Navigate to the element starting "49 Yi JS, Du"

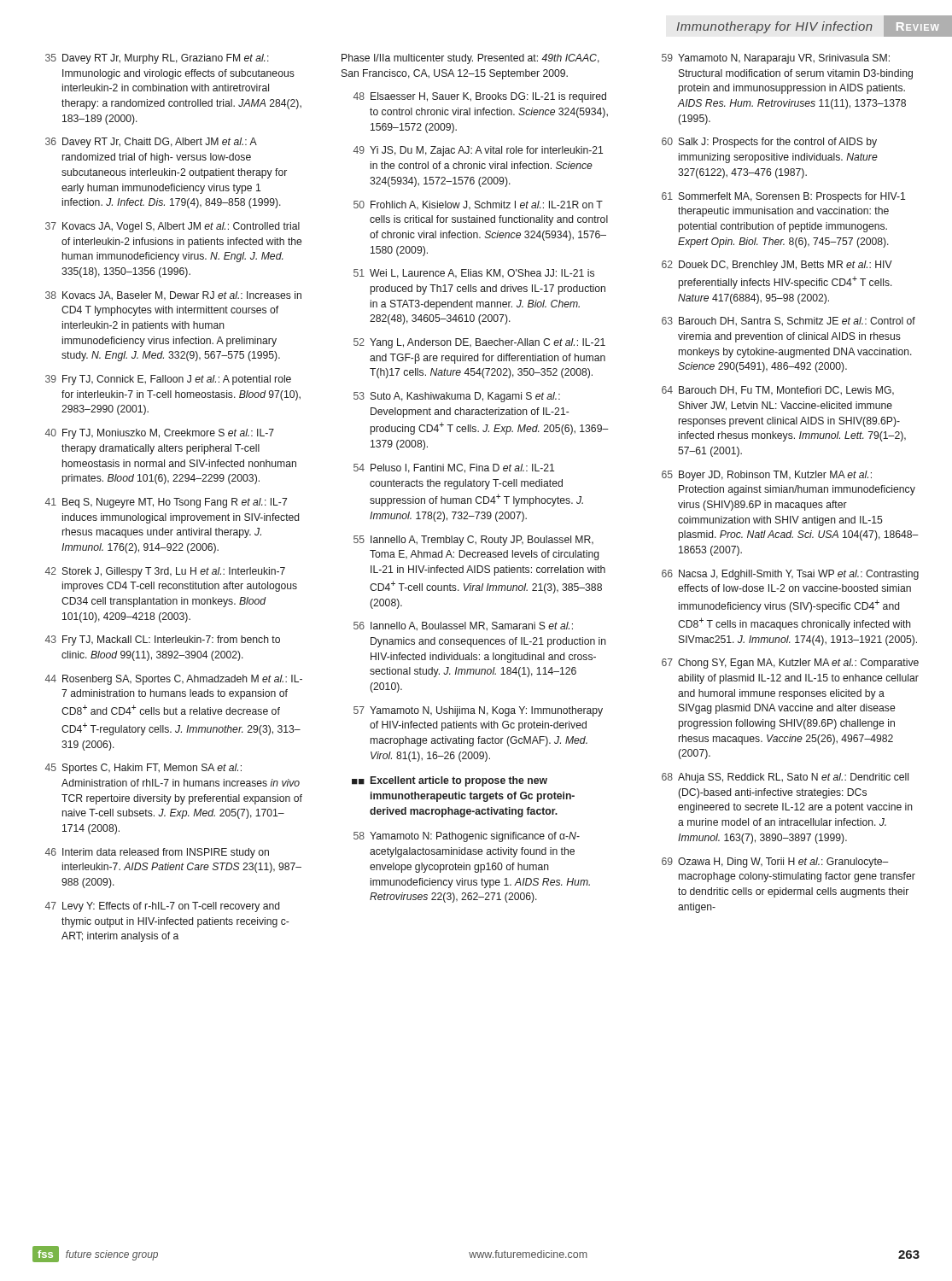(x=476, y=167)
